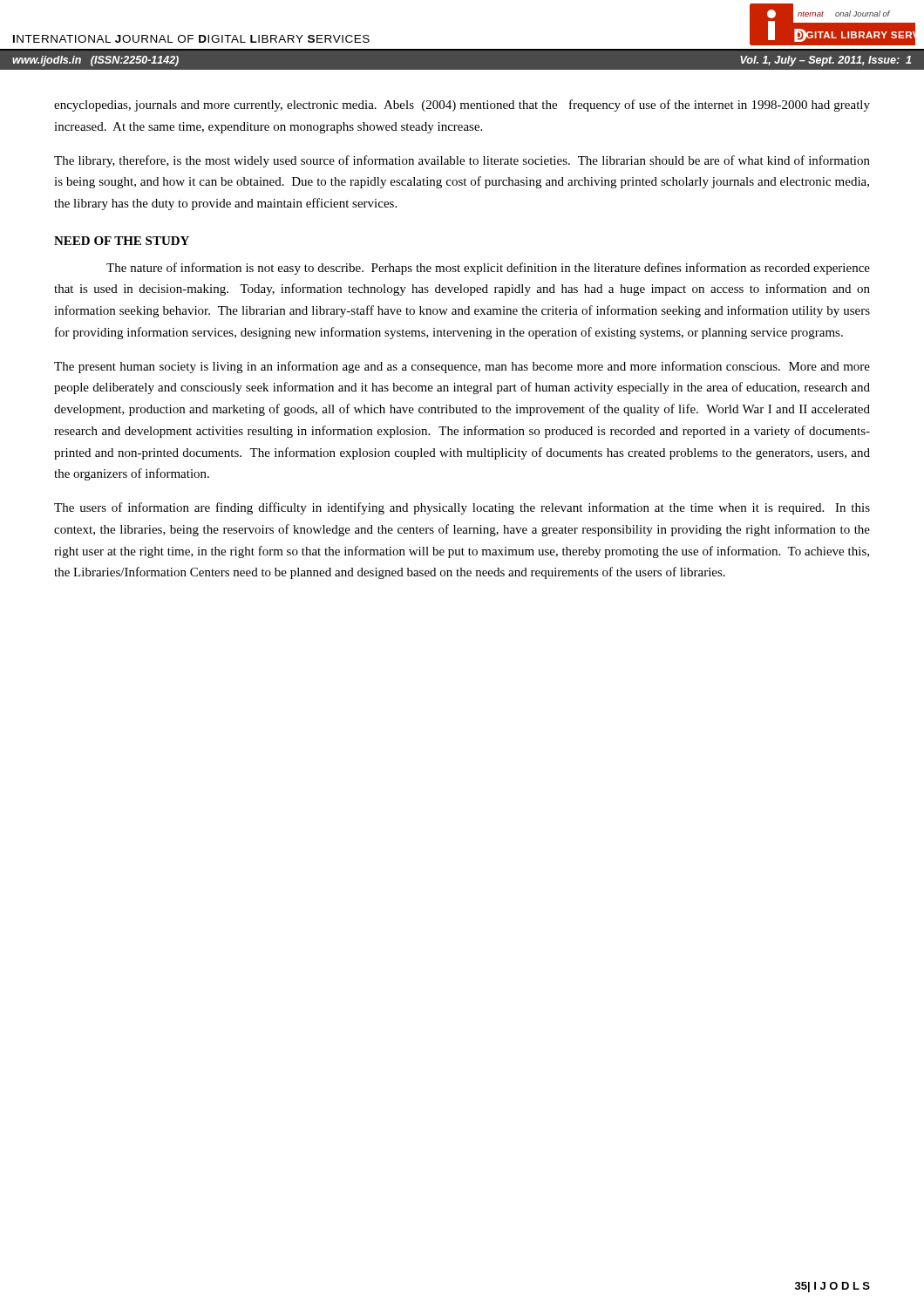Locate the block of text that opens with "The library, therefore, is the most widely"
This screenshot has width=924, height=1308.
click(462, 182)
